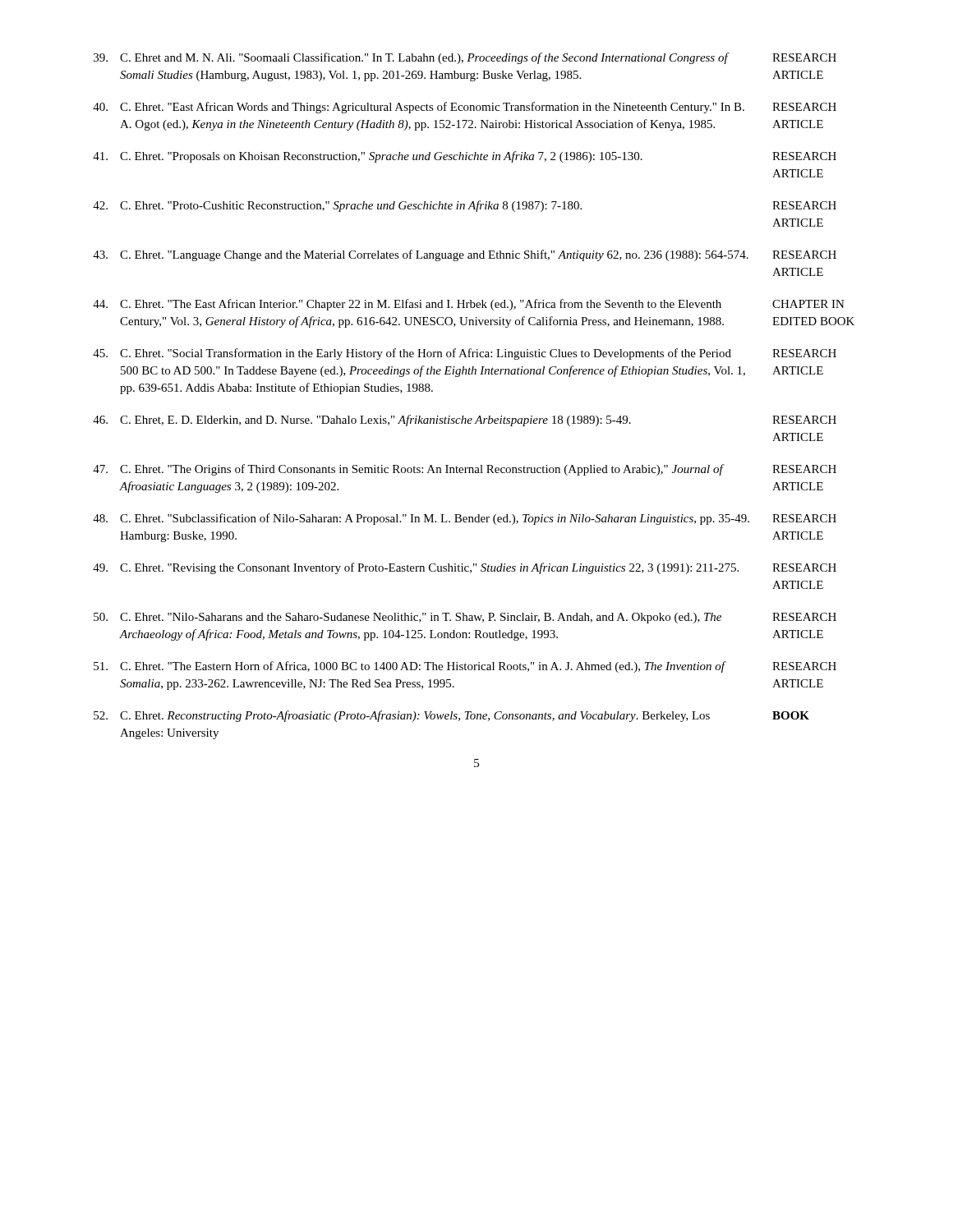Click on the block starting "40. C. Ehret. "East African Words and"
The height and width of the screenshot is (1232, 953).
476,116
